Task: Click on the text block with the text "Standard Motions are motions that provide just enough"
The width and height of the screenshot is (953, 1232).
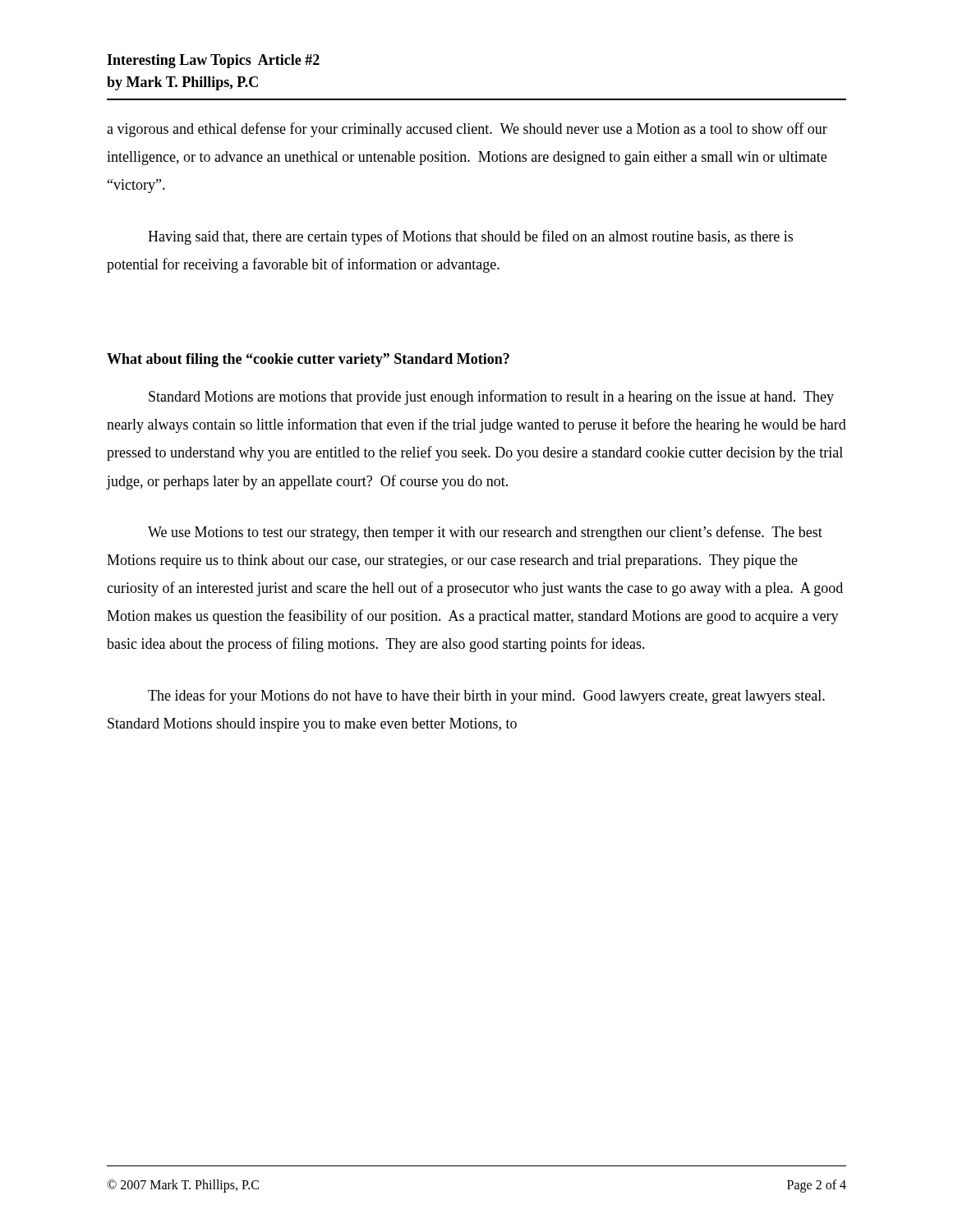Action: pyautogui.click(x=476, y=439)
